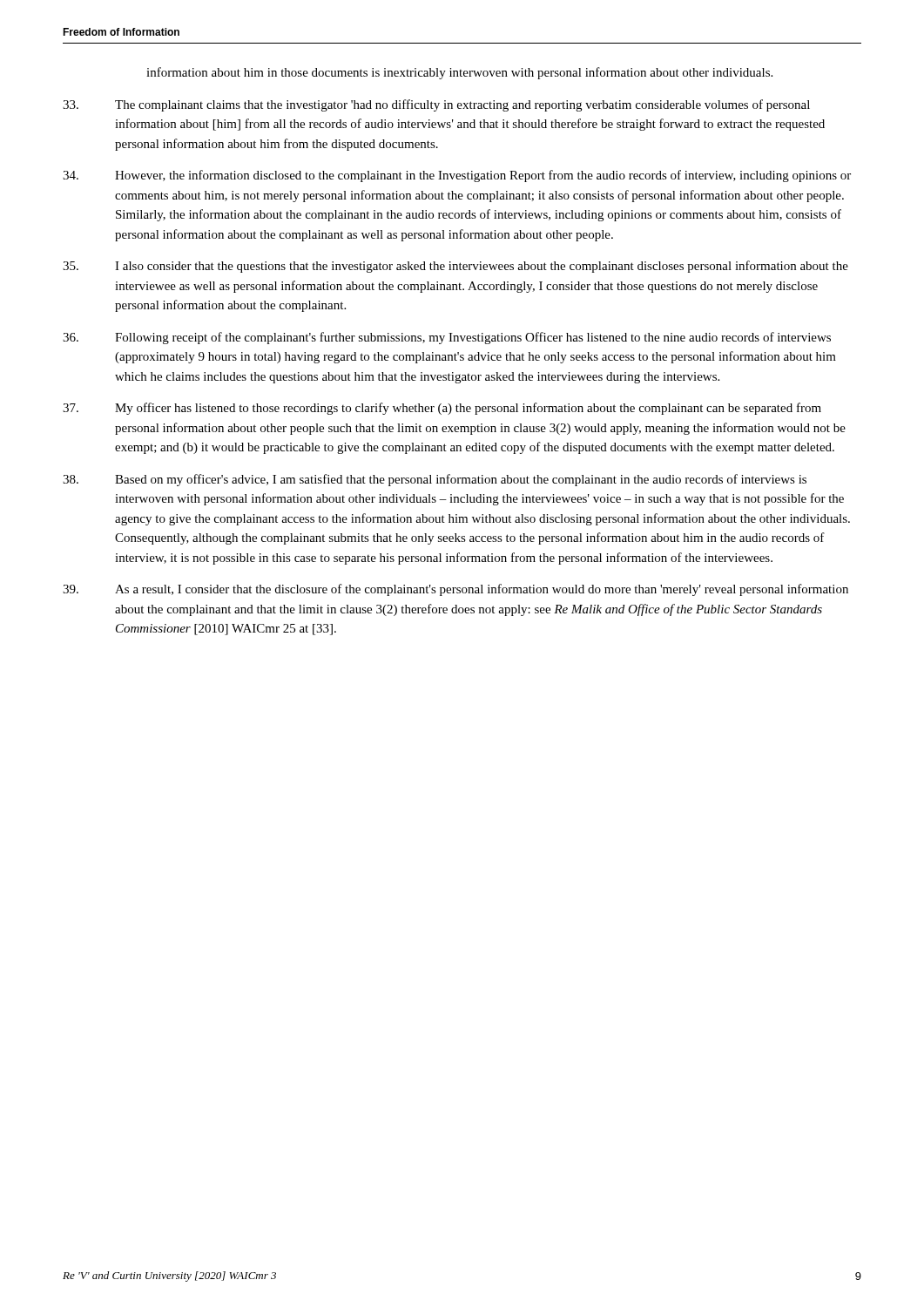Select the list item containing "35. I also consider that the questions that"

[x=462, y=286]
